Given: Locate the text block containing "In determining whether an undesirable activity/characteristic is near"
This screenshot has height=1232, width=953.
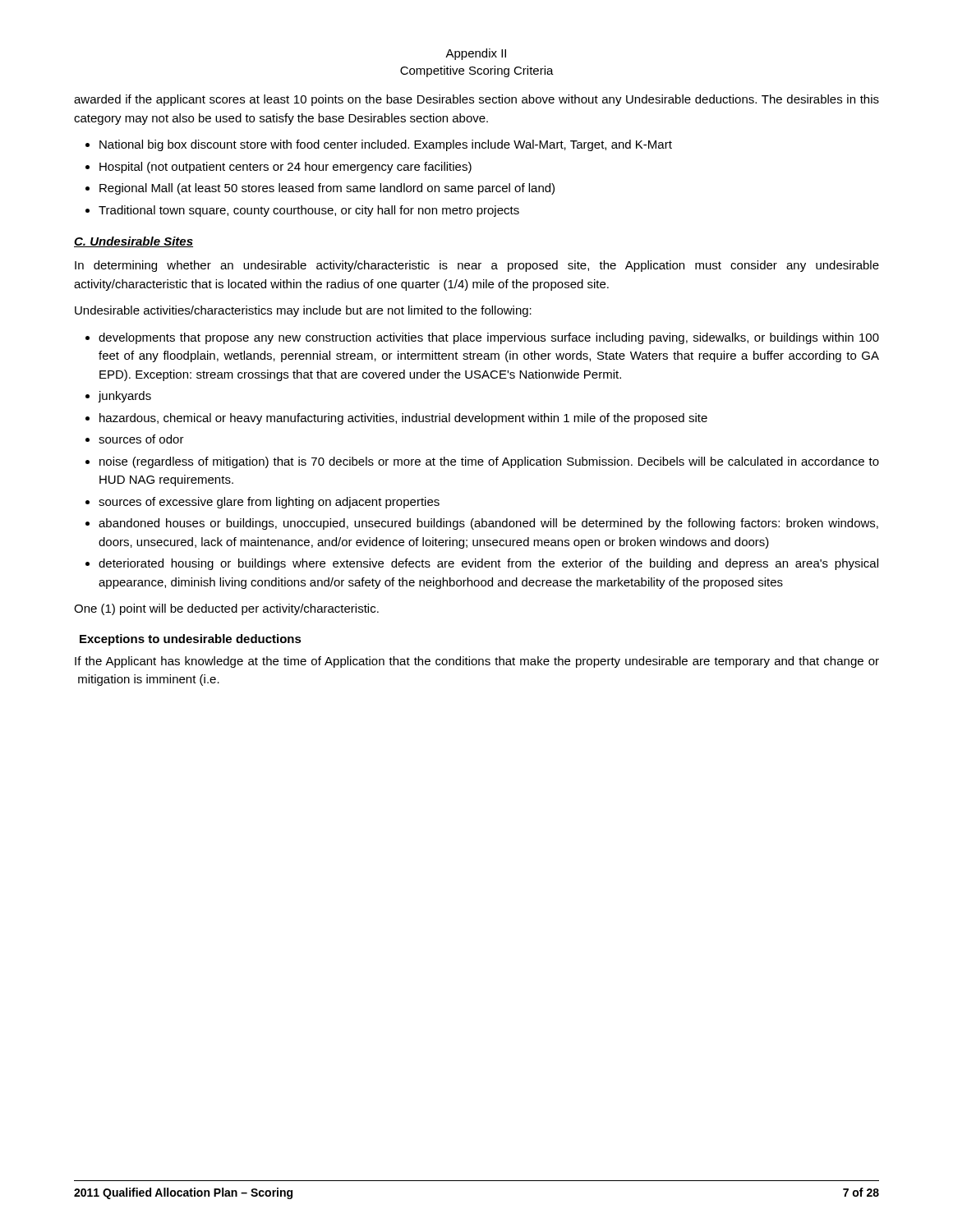Looking at the screenshot, I should click(476, 274).
